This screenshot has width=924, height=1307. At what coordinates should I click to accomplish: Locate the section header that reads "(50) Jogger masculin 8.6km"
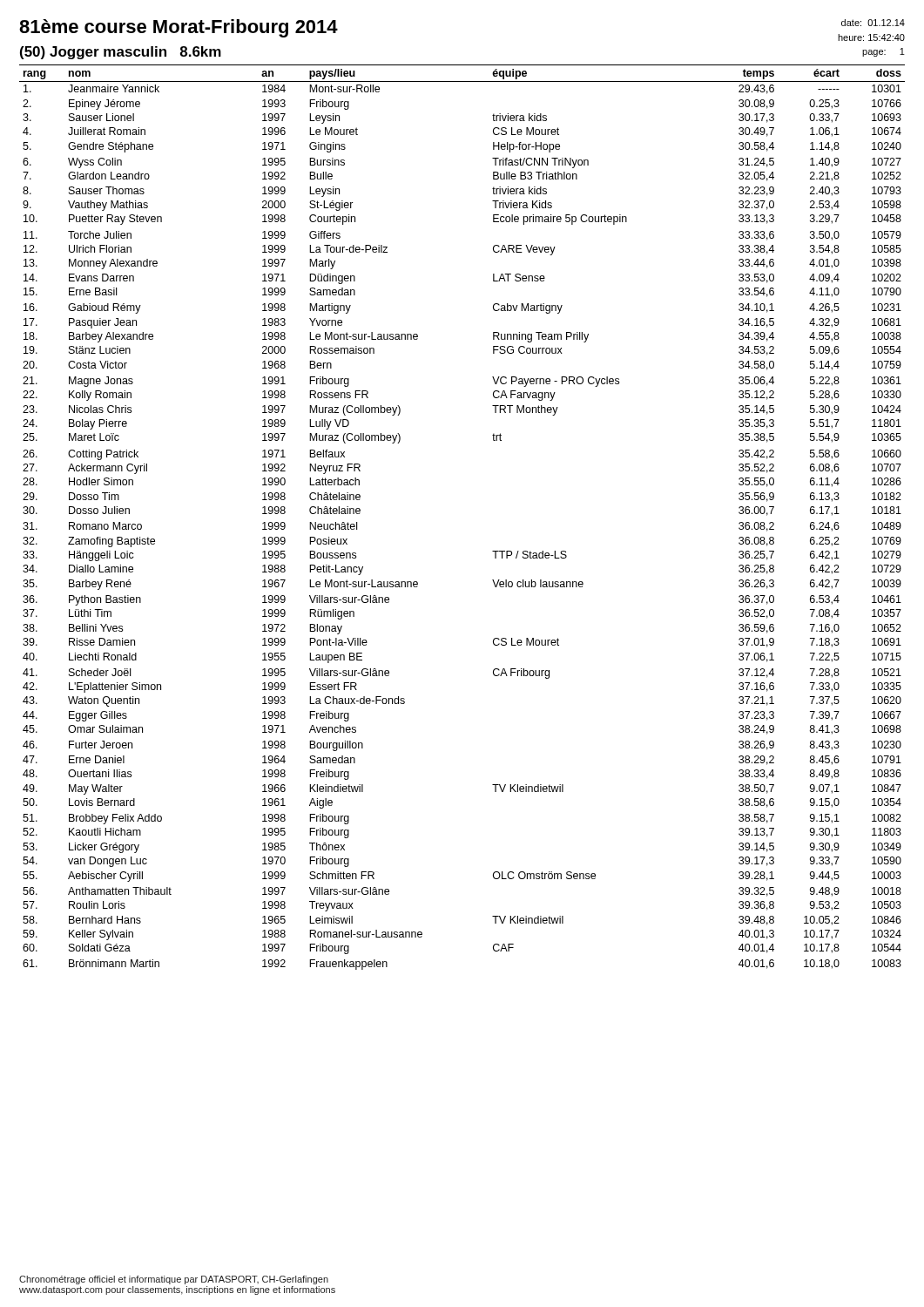120,52
